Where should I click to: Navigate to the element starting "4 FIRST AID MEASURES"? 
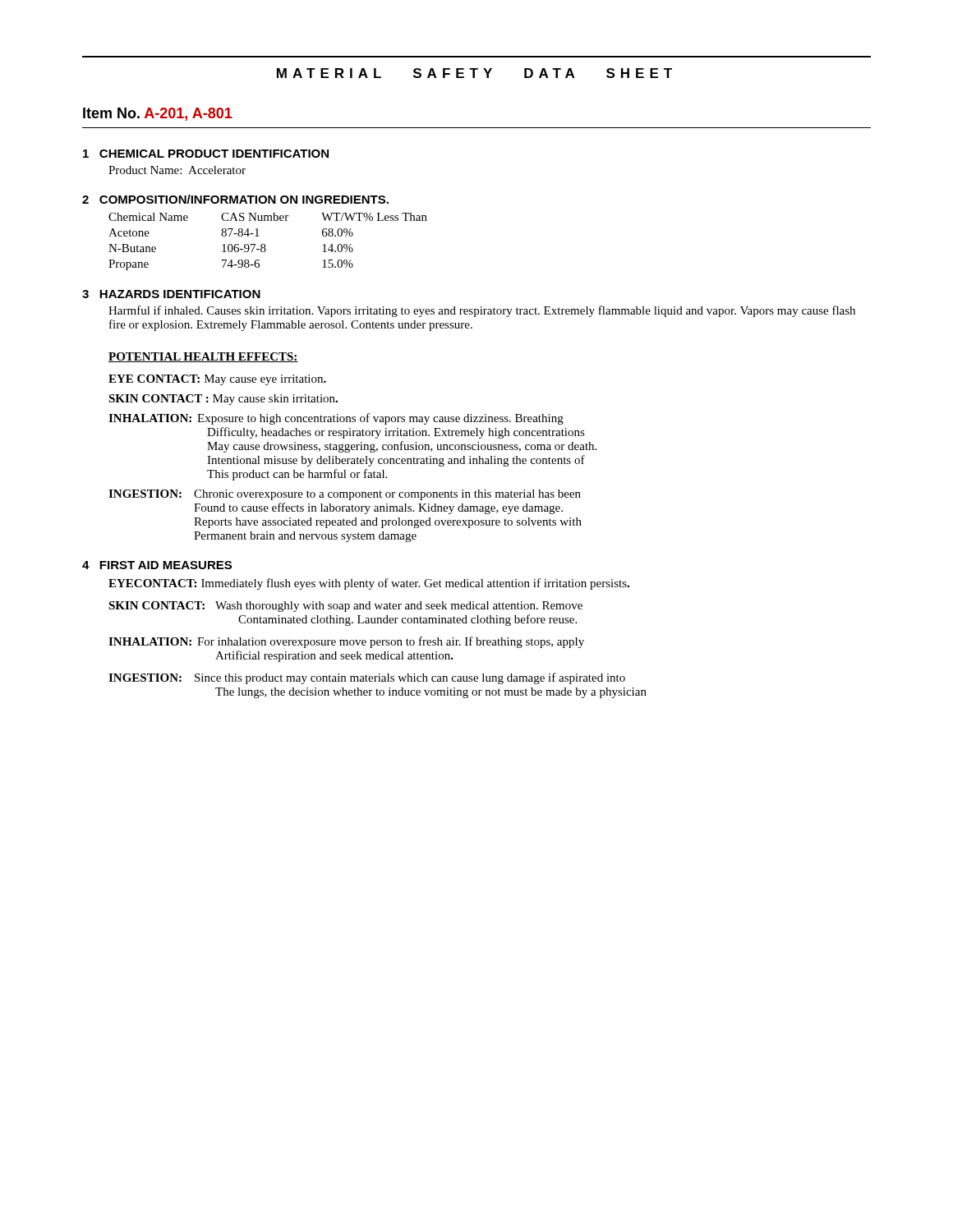[x=157, y=564]
